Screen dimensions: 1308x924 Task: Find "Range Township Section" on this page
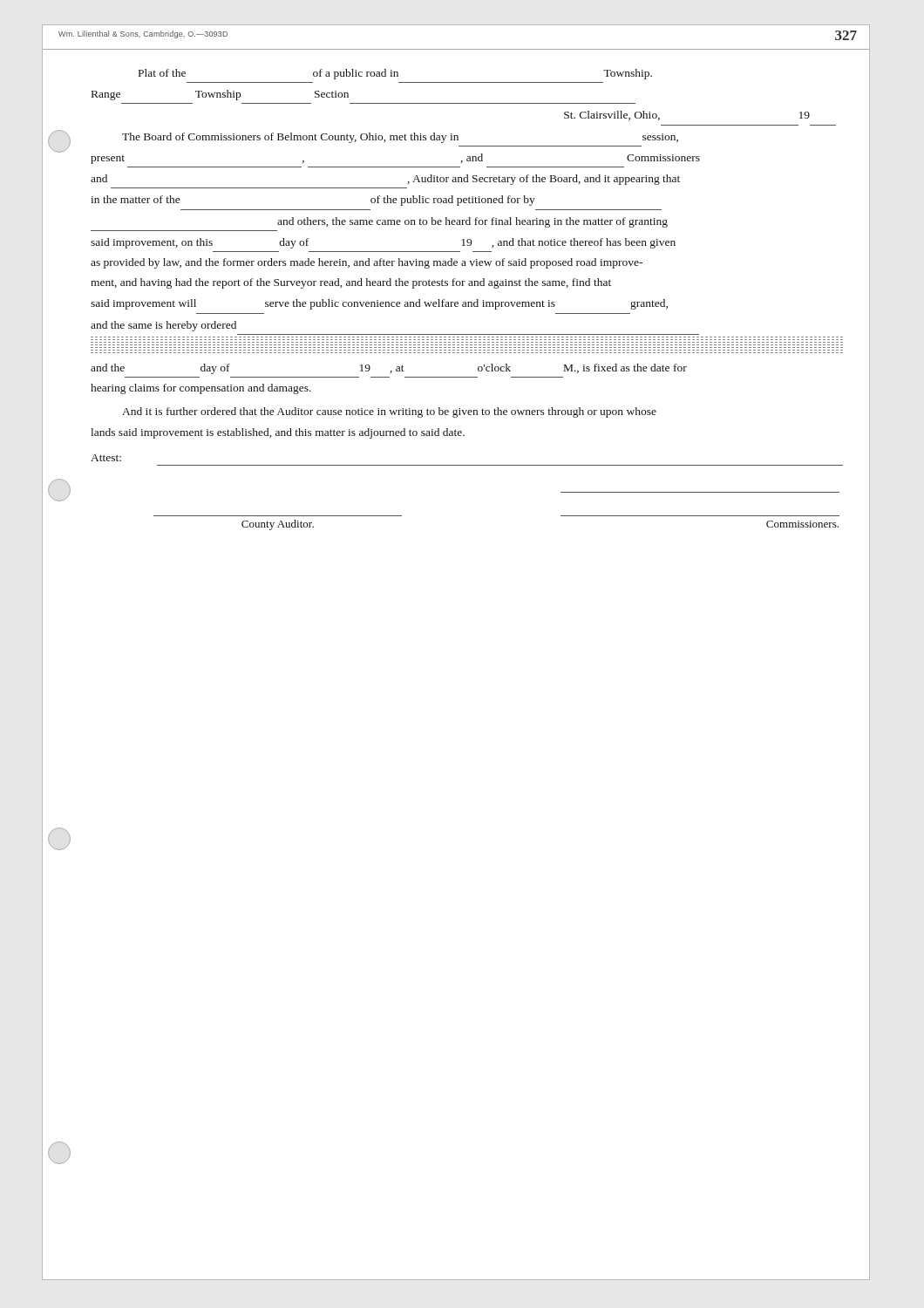(363, 94)
